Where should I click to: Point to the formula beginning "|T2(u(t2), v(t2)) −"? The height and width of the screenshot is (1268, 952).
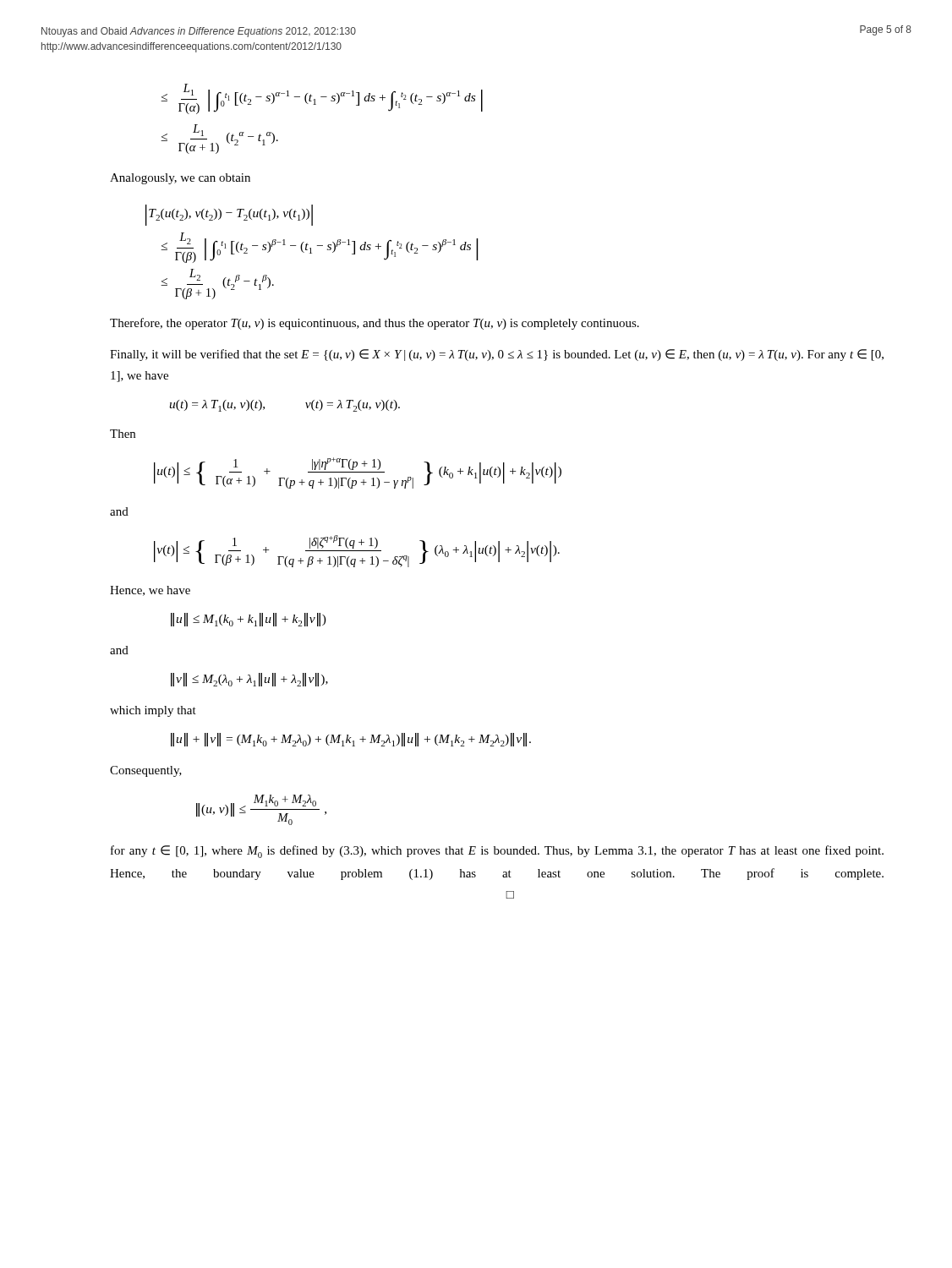pyautogui.click(x=229, y=215)
